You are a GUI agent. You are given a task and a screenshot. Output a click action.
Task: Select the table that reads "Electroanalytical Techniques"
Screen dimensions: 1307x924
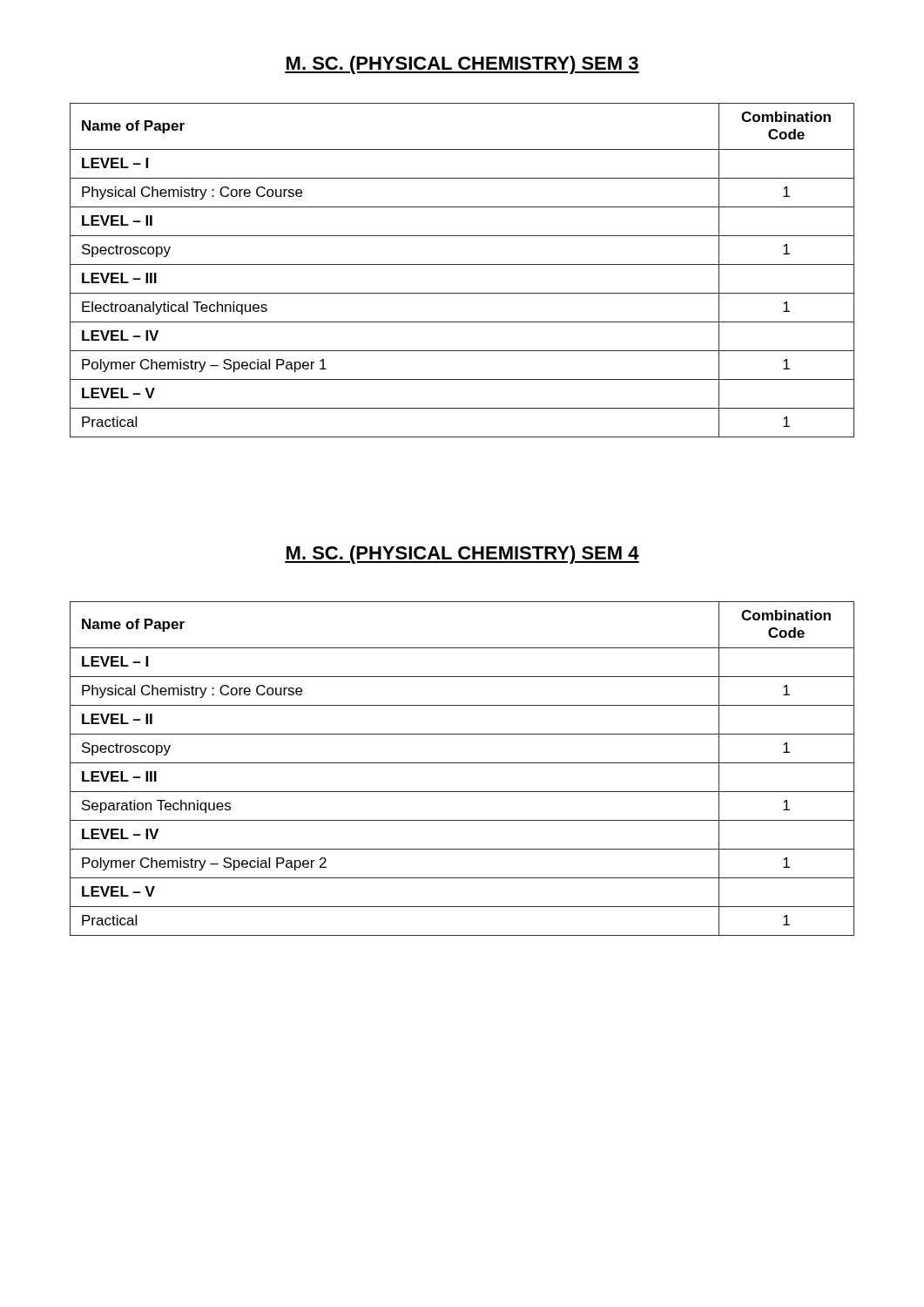coord(462,270)
